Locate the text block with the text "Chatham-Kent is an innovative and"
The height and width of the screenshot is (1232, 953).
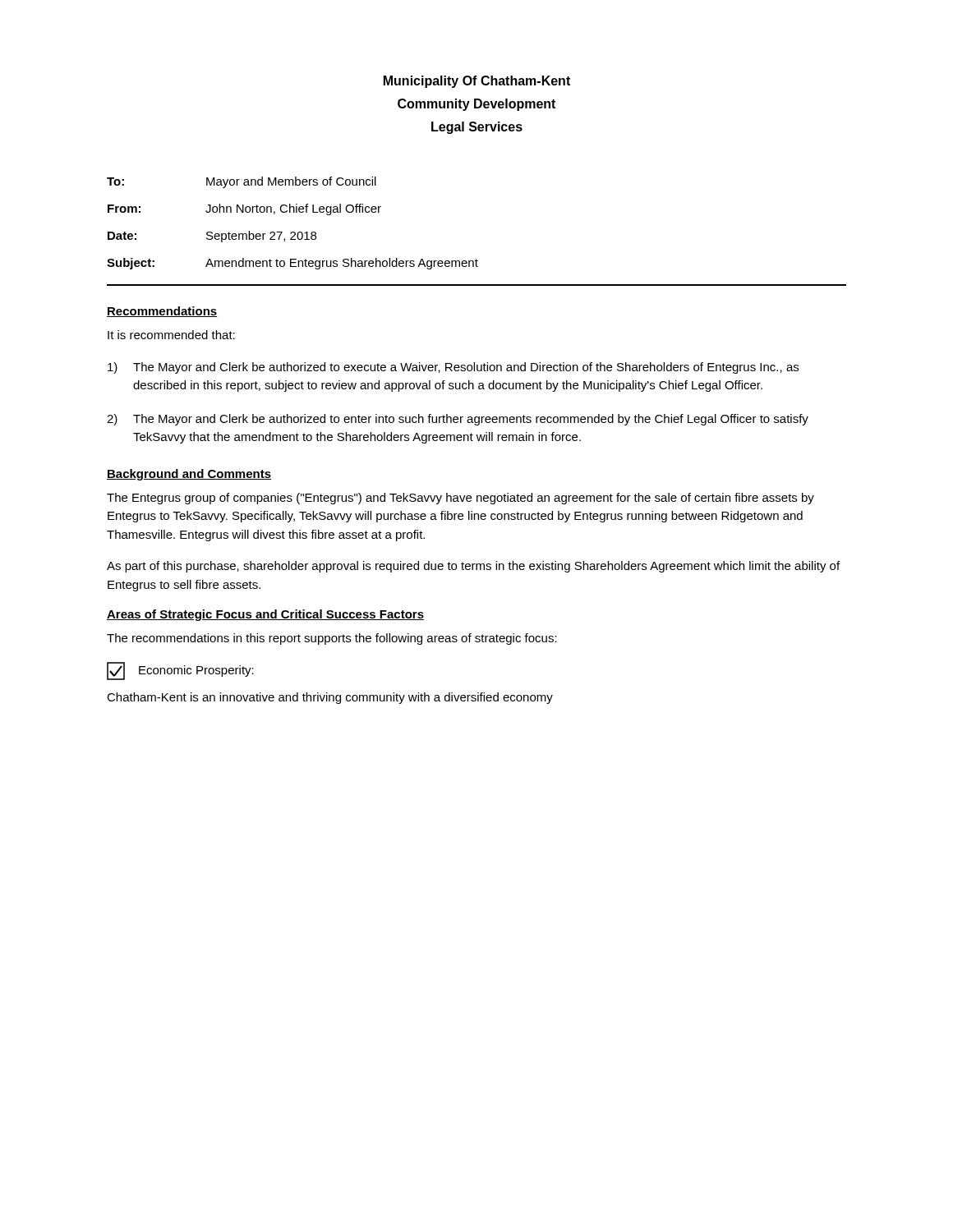tap(330, 697)
